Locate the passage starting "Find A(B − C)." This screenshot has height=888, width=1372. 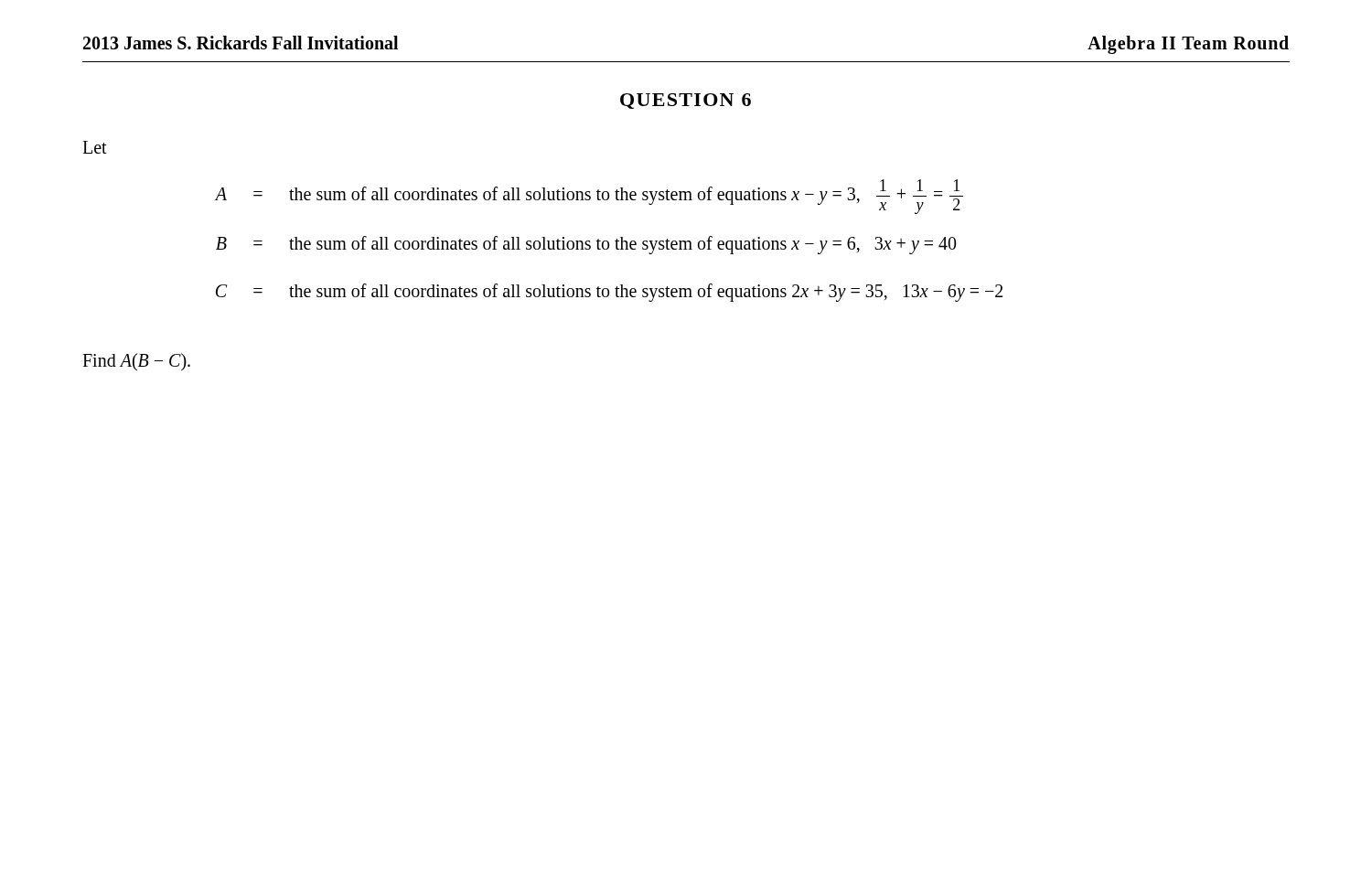(x=137, y=360)
